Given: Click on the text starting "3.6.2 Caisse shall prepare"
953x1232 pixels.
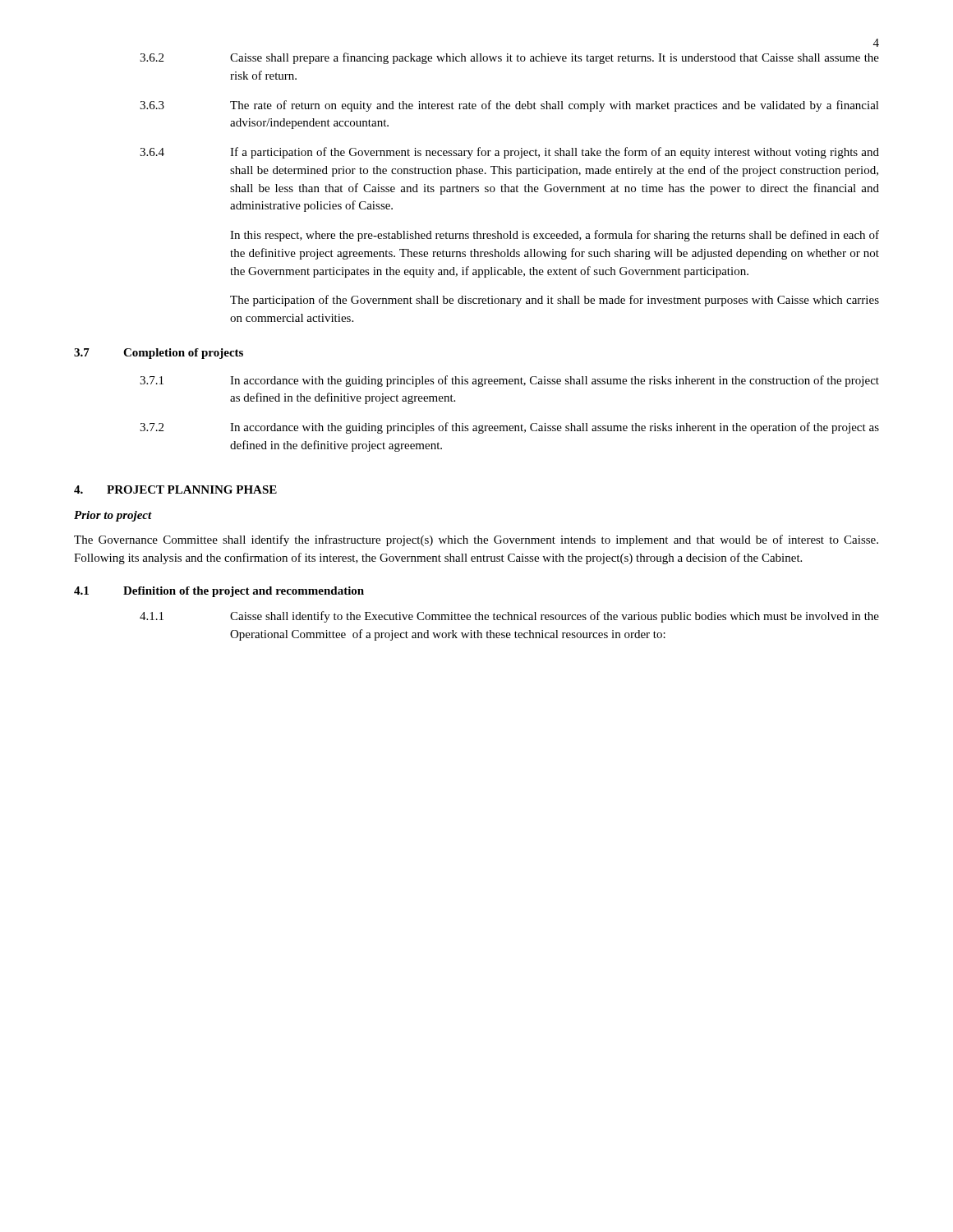Looking at the screenshot, I should [476, 67].
